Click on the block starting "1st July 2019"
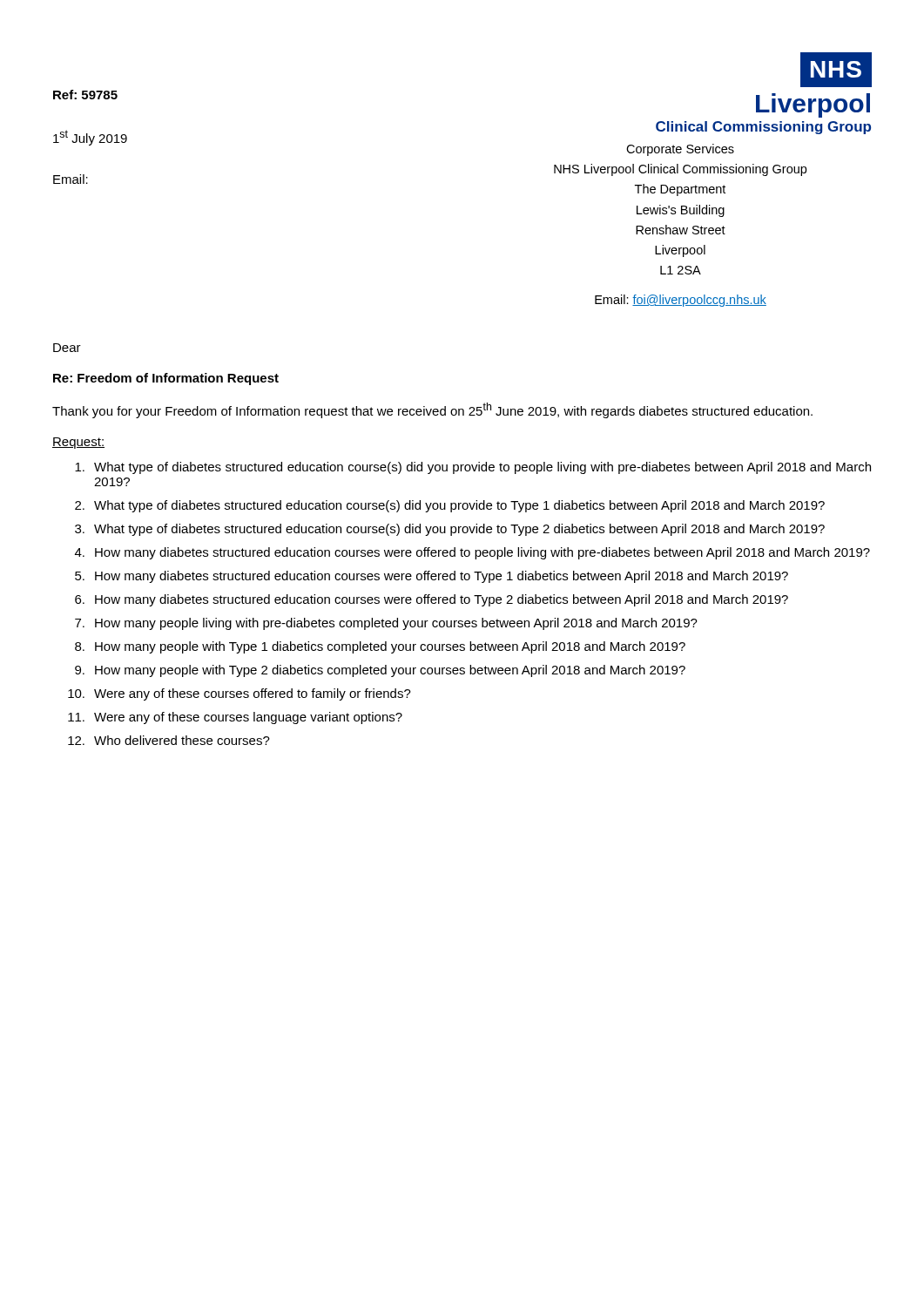The width and height of the screenshot is (924, 1307). 90,137
